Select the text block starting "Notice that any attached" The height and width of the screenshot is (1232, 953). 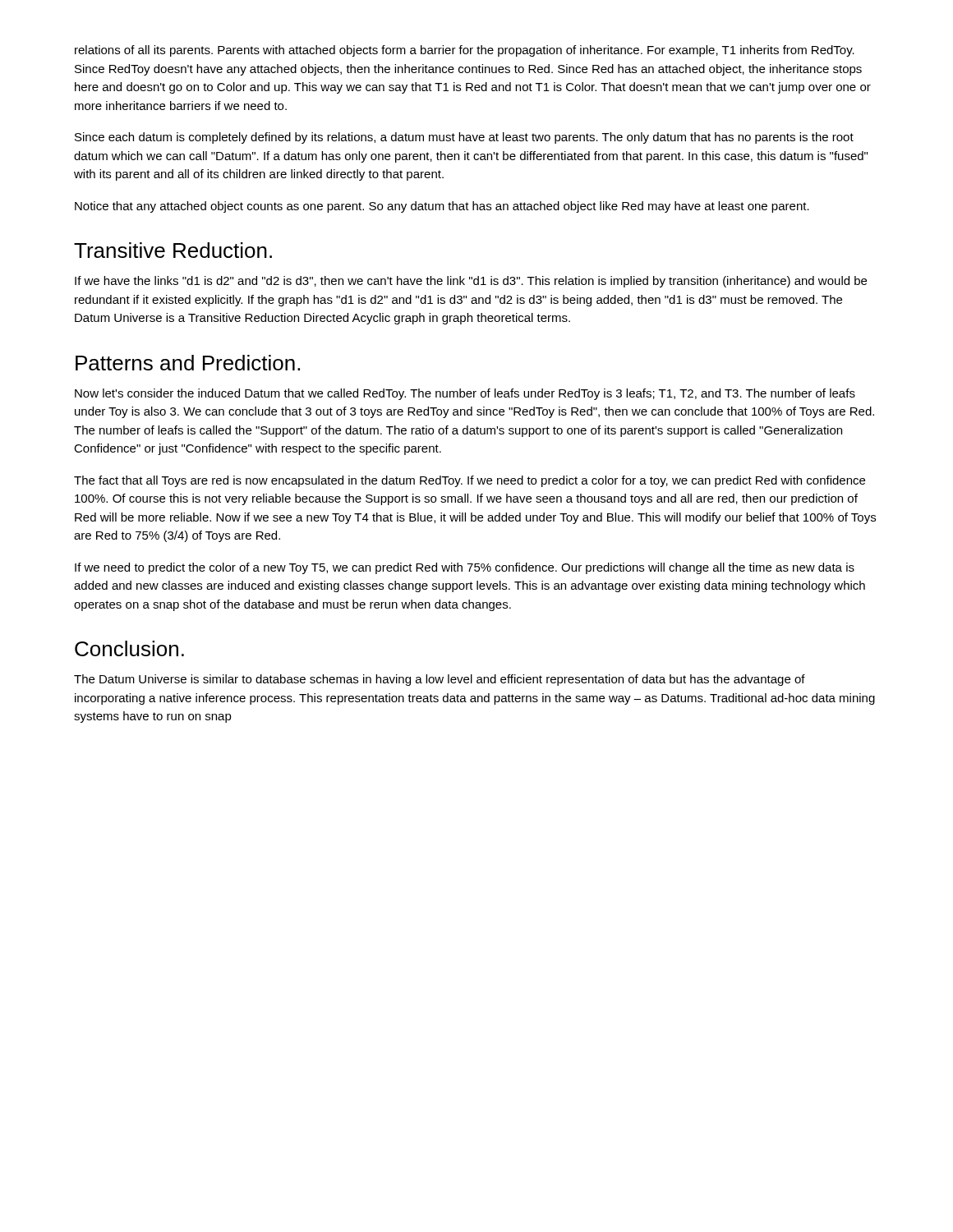tap(442, 205)
